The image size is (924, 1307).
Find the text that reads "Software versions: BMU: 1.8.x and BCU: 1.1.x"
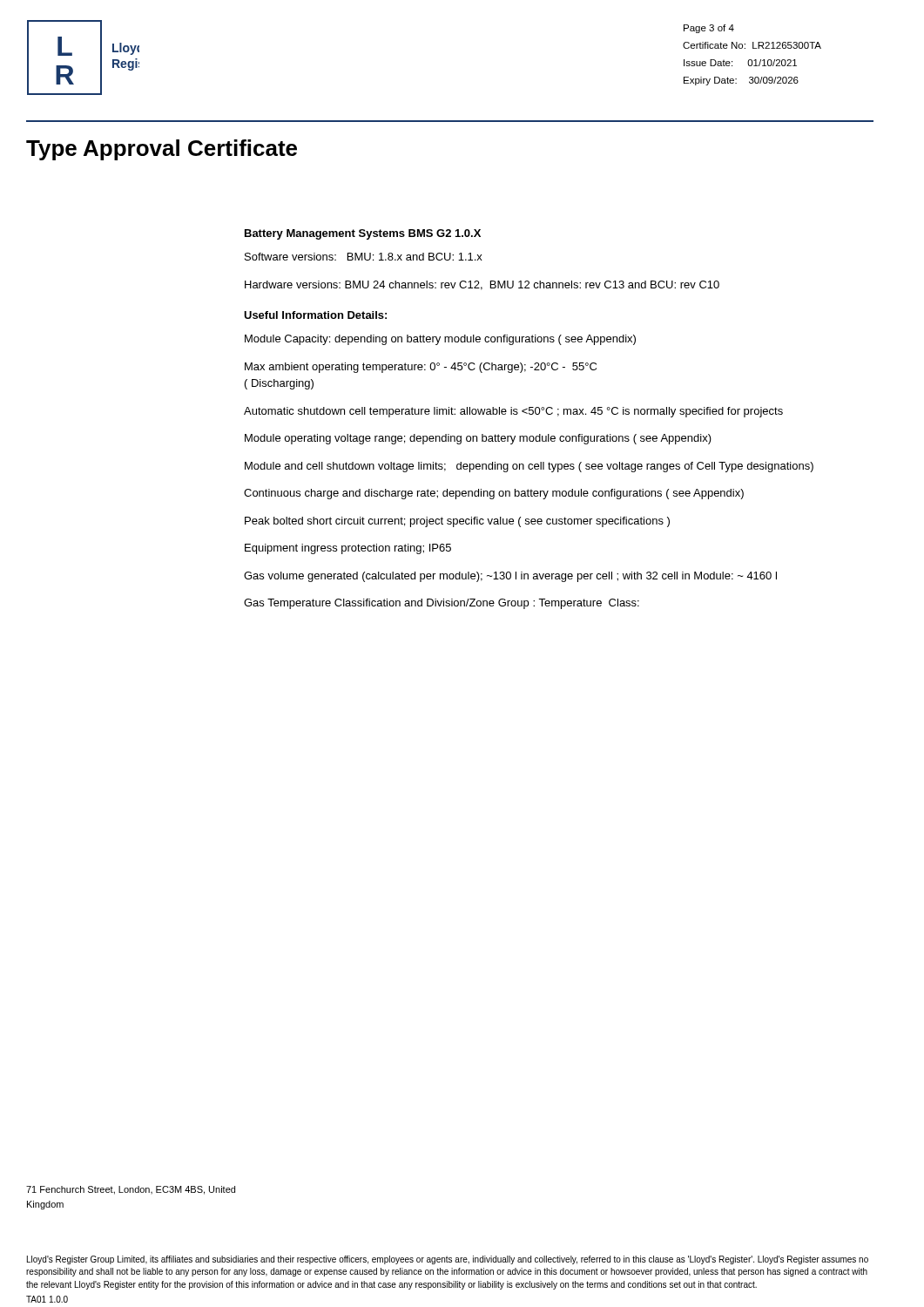363,257
